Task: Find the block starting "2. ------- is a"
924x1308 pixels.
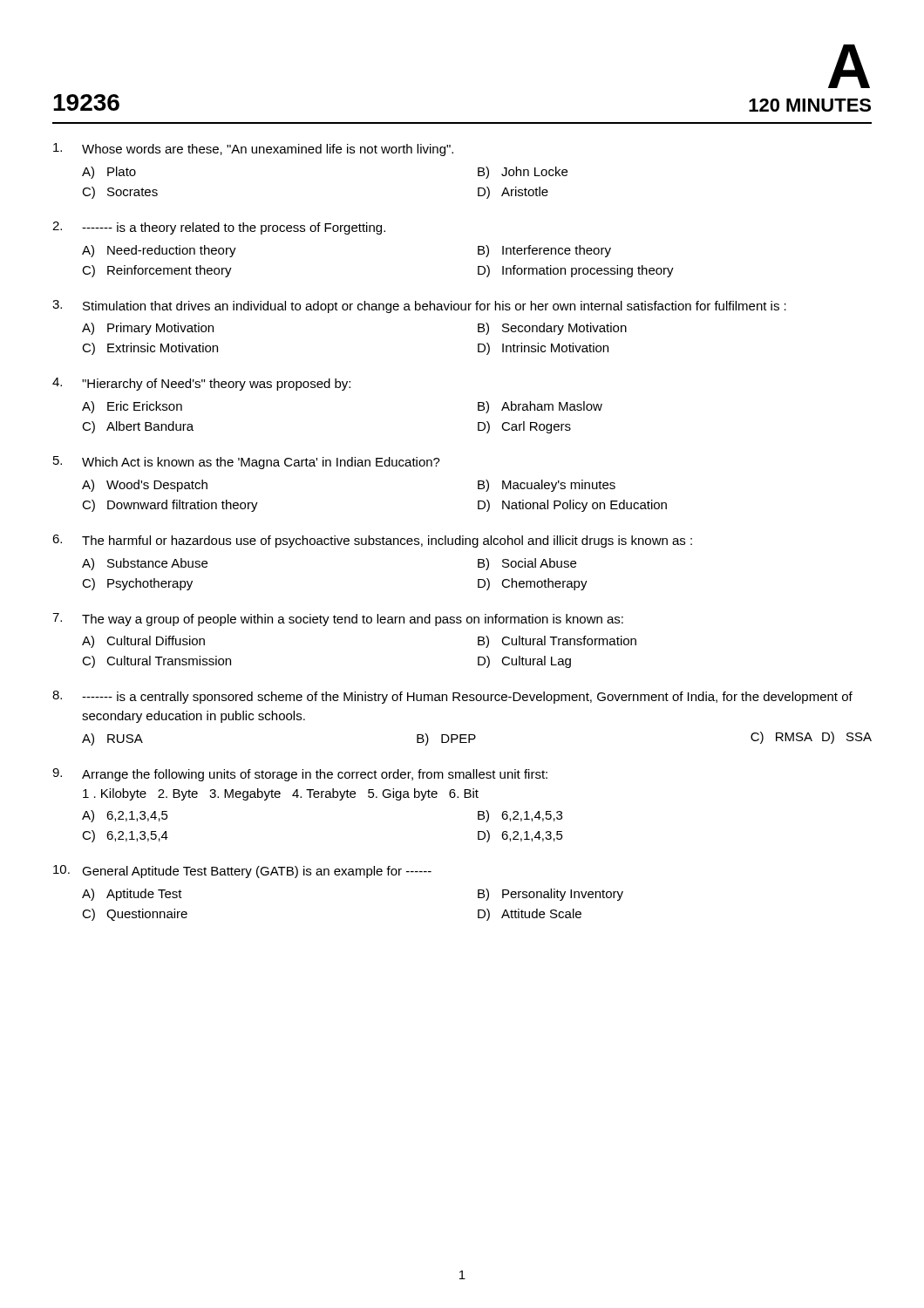Action: click(x=219, y=228)
